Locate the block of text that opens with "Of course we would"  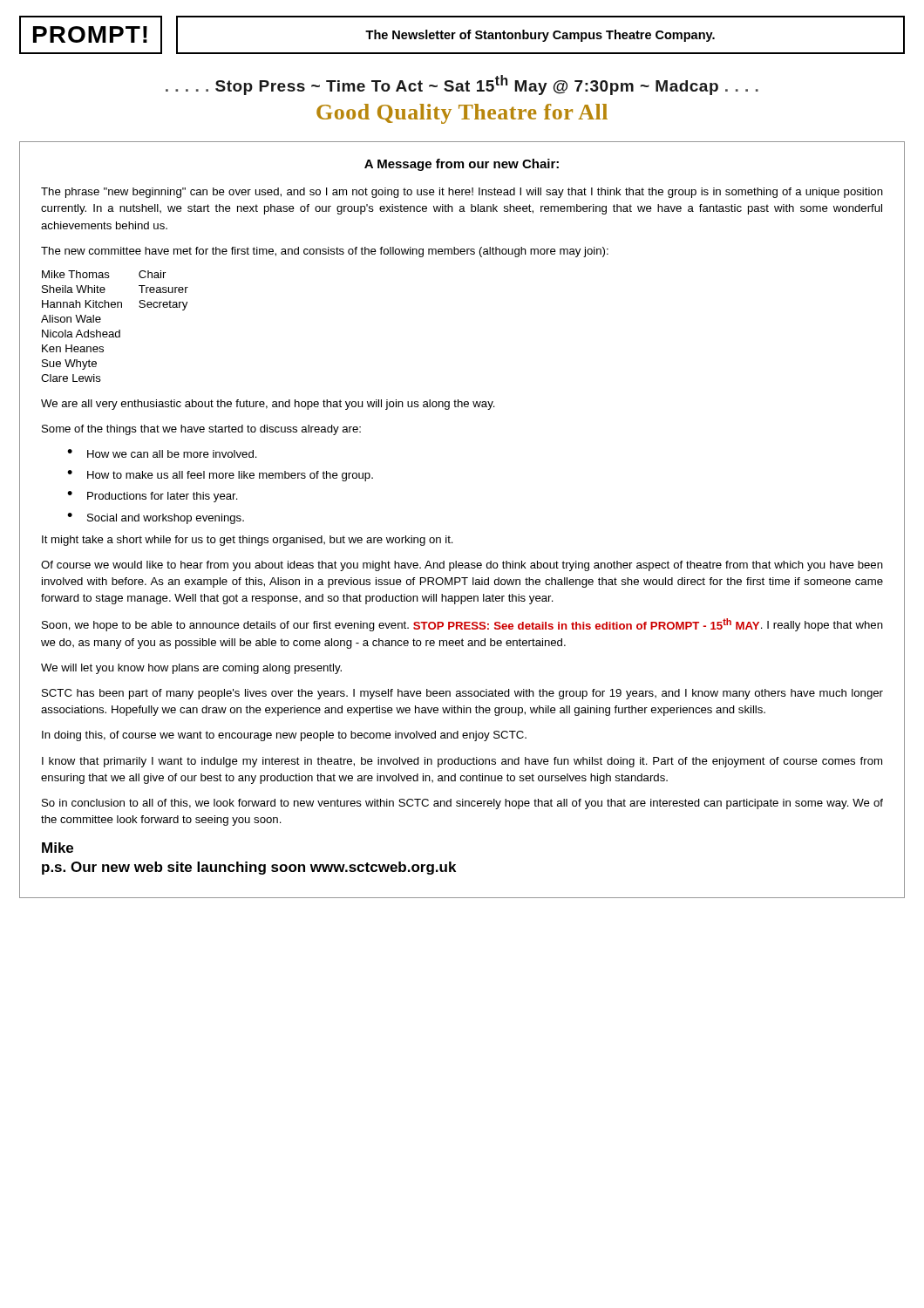[x=462, y=581]
